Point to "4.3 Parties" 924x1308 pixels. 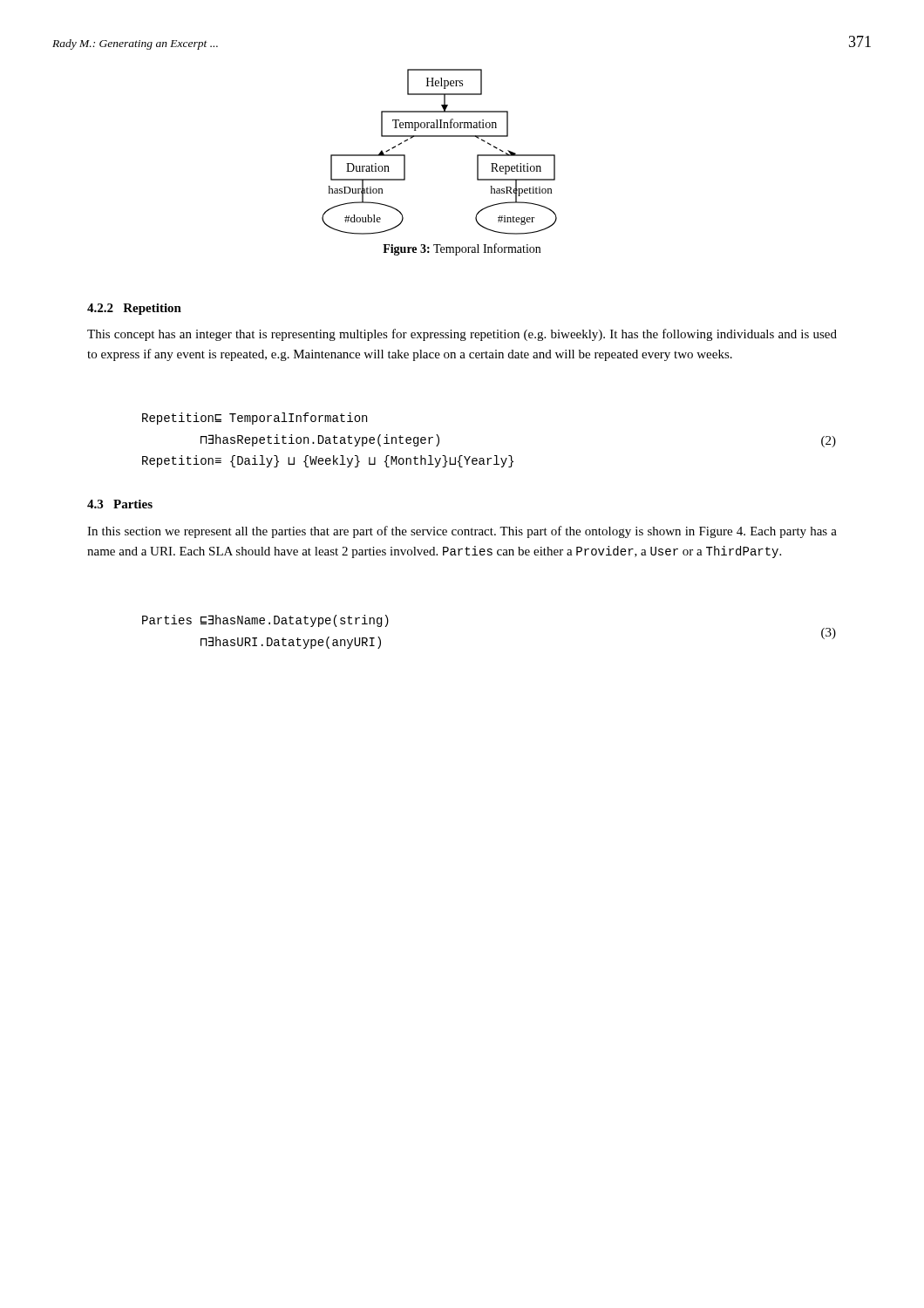(x=120, y=504)
